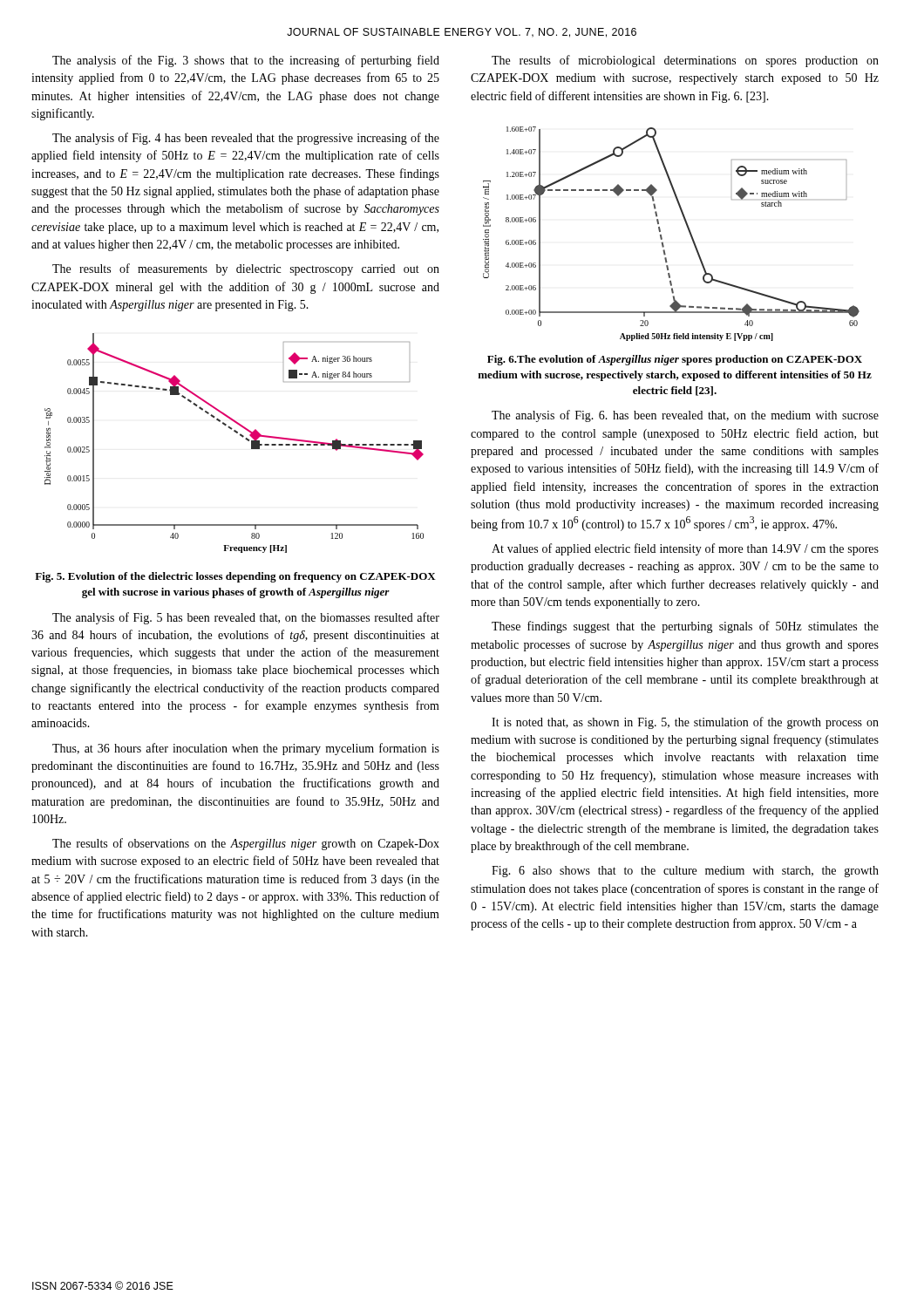The height and width of the screenshot is (1308, 924).
Task: Point to the block beginning "The results of observations on the"
Action: [235, 889]
